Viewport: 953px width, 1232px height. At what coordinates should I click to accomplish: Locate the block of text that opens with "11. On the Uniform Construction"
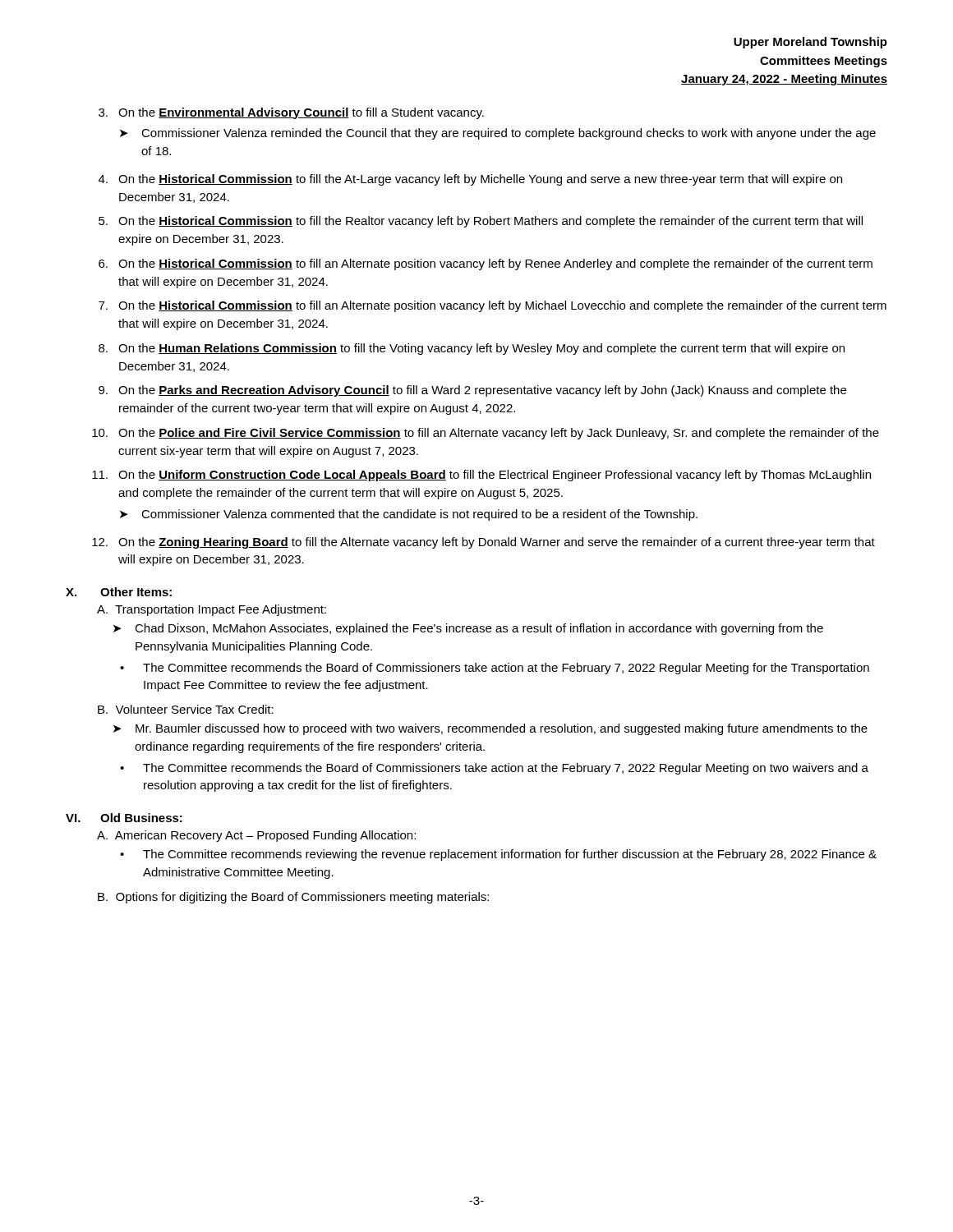tap(476, 496)
